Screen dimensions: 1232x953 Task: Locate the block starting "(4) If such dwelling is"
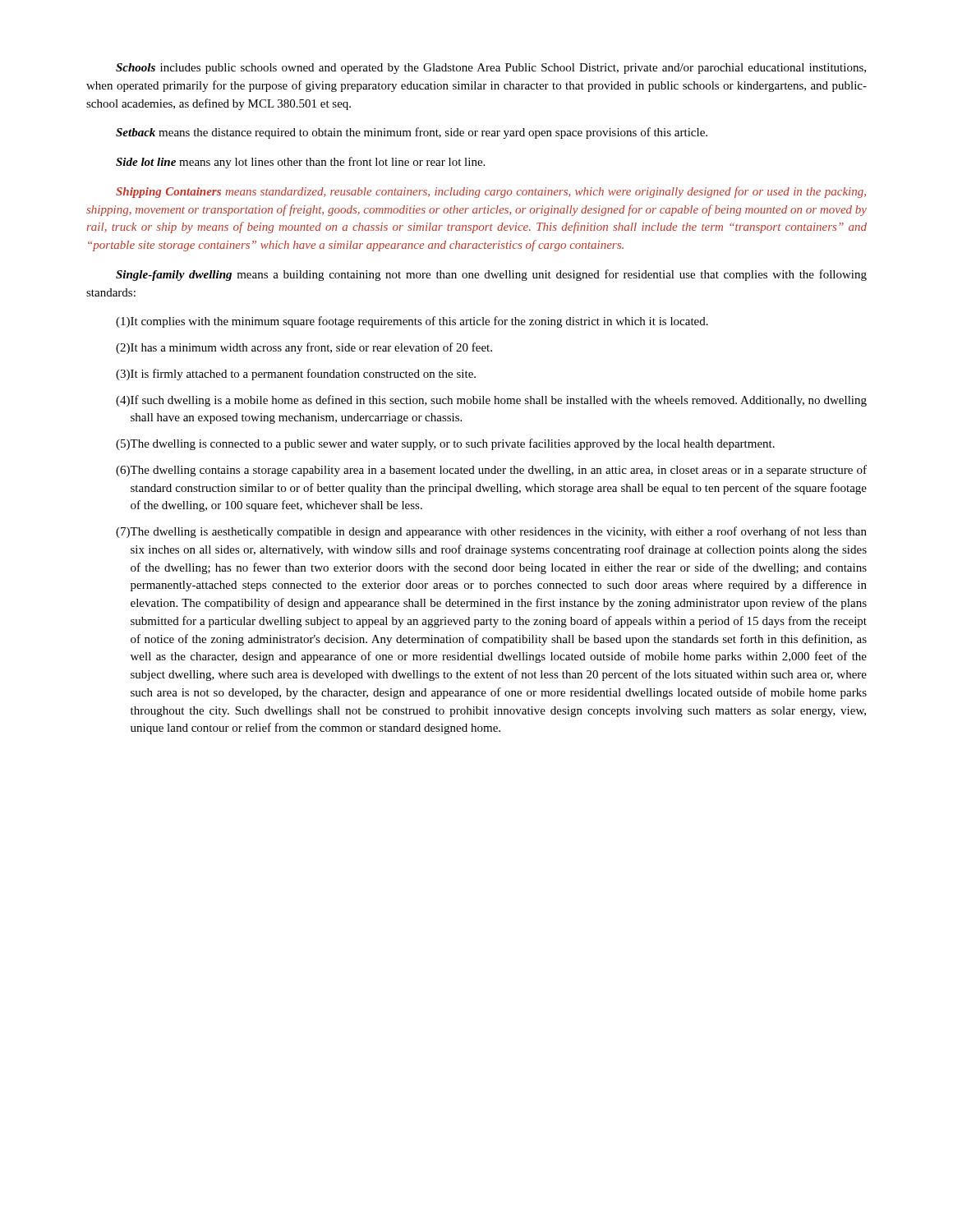tap(476, 409)
